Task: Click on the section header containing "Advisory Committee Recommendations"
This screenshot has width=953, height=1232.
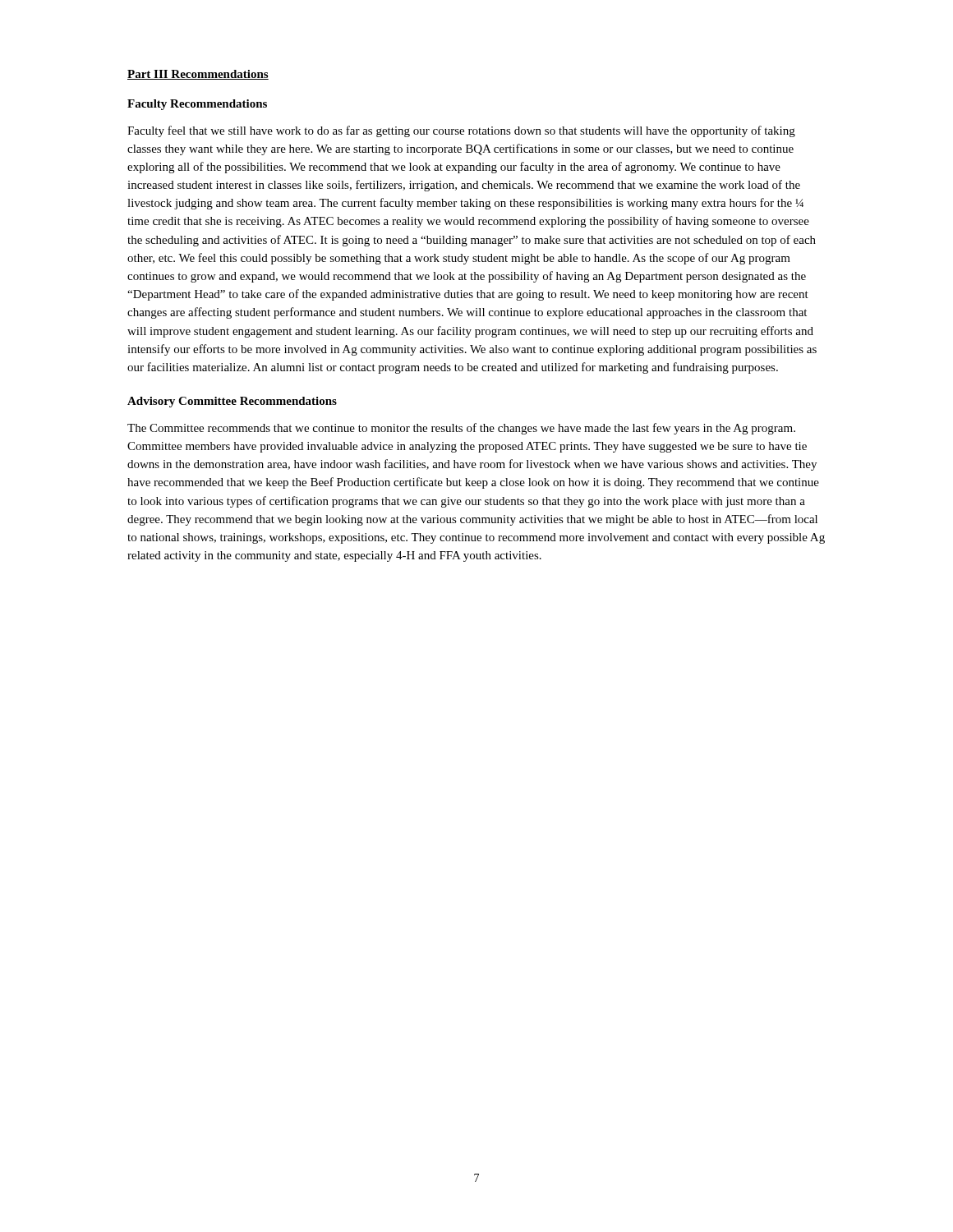Action: tap(232, 401)
